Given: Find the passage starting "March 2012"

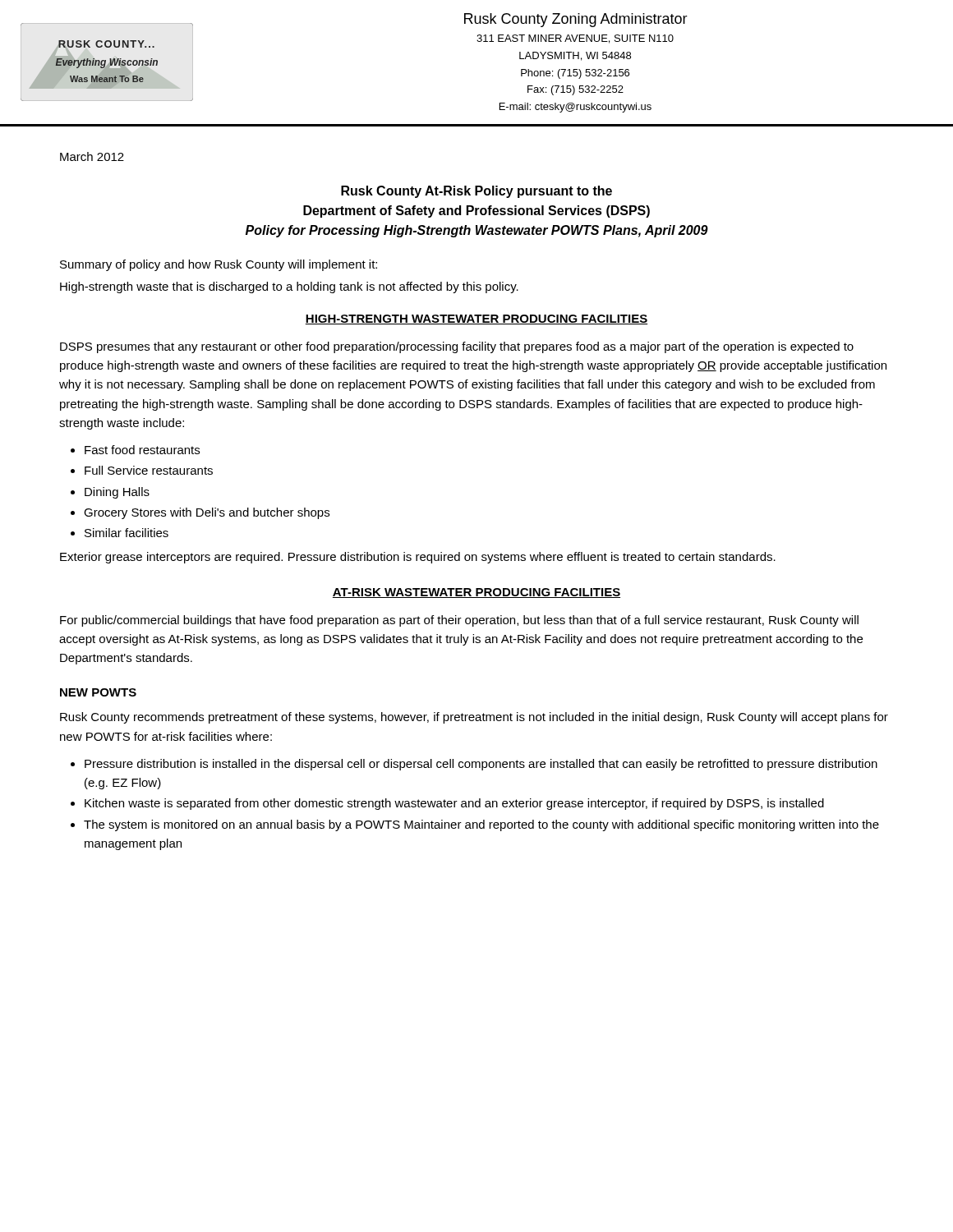Looking at the screenshot, I should tap(92, 156).
